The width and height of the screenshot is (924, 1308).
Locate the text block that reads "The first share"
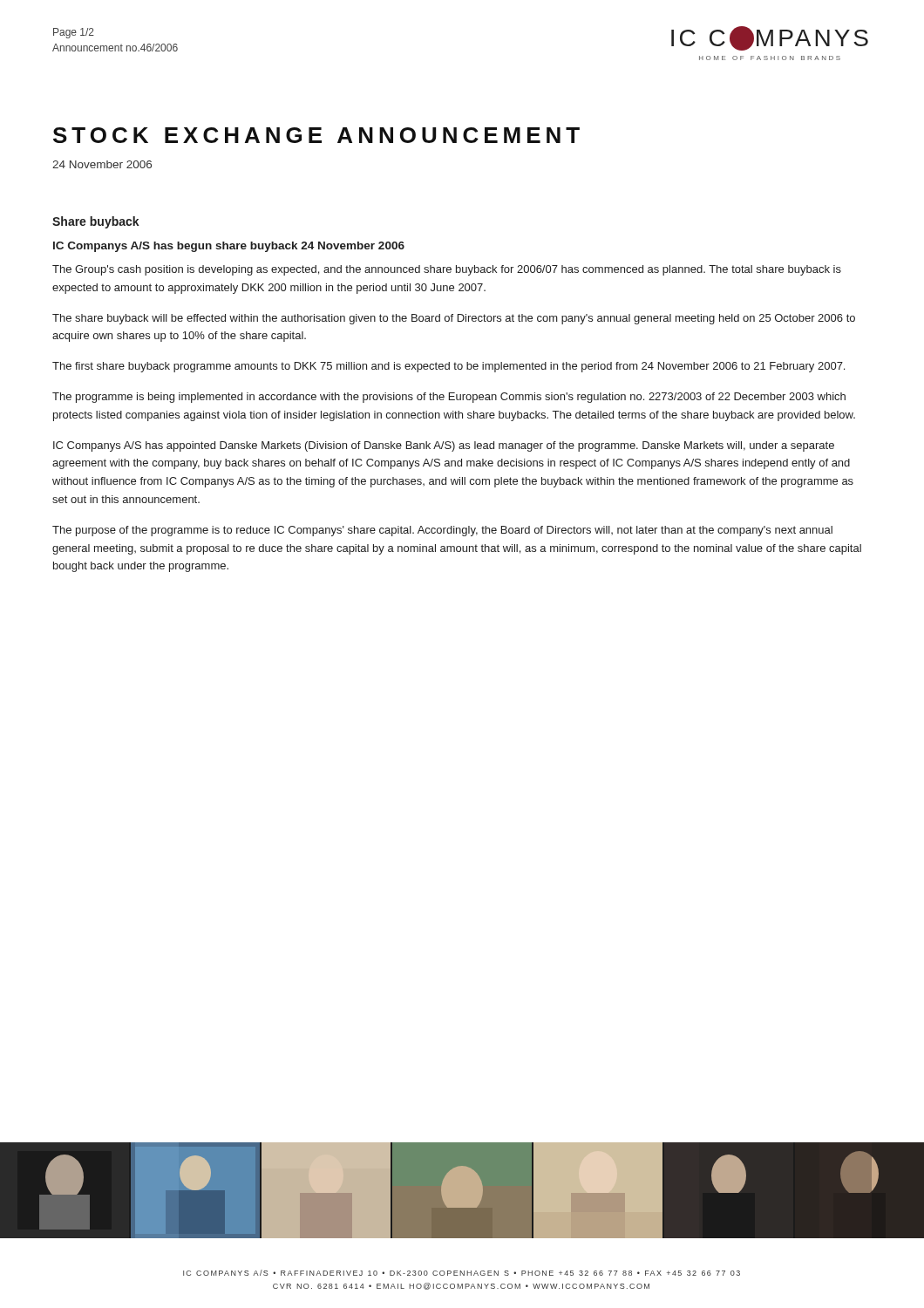(x=449, y=366)
